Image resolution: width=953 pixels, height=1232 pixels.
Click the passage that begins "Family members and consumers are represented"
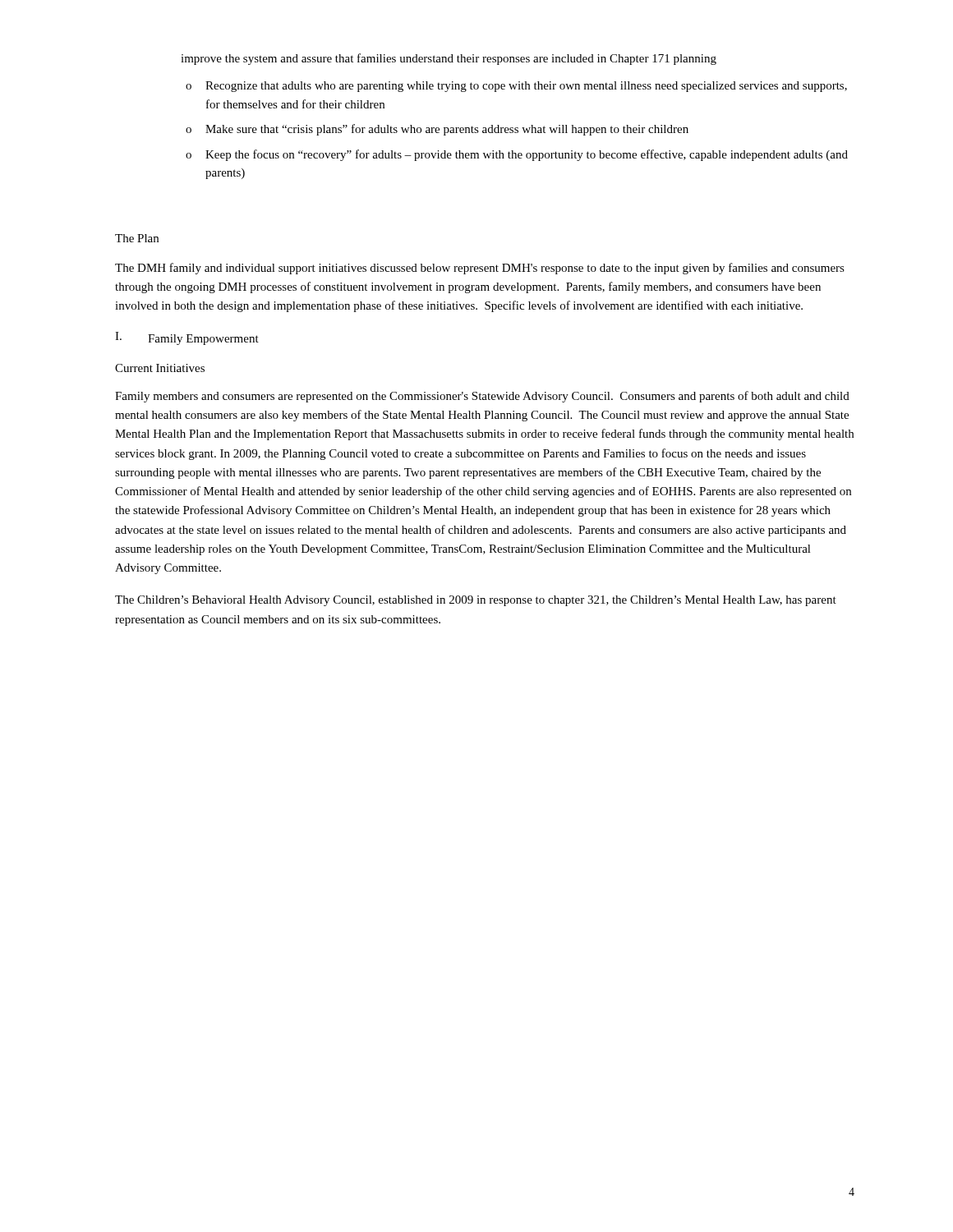point(485,482)
